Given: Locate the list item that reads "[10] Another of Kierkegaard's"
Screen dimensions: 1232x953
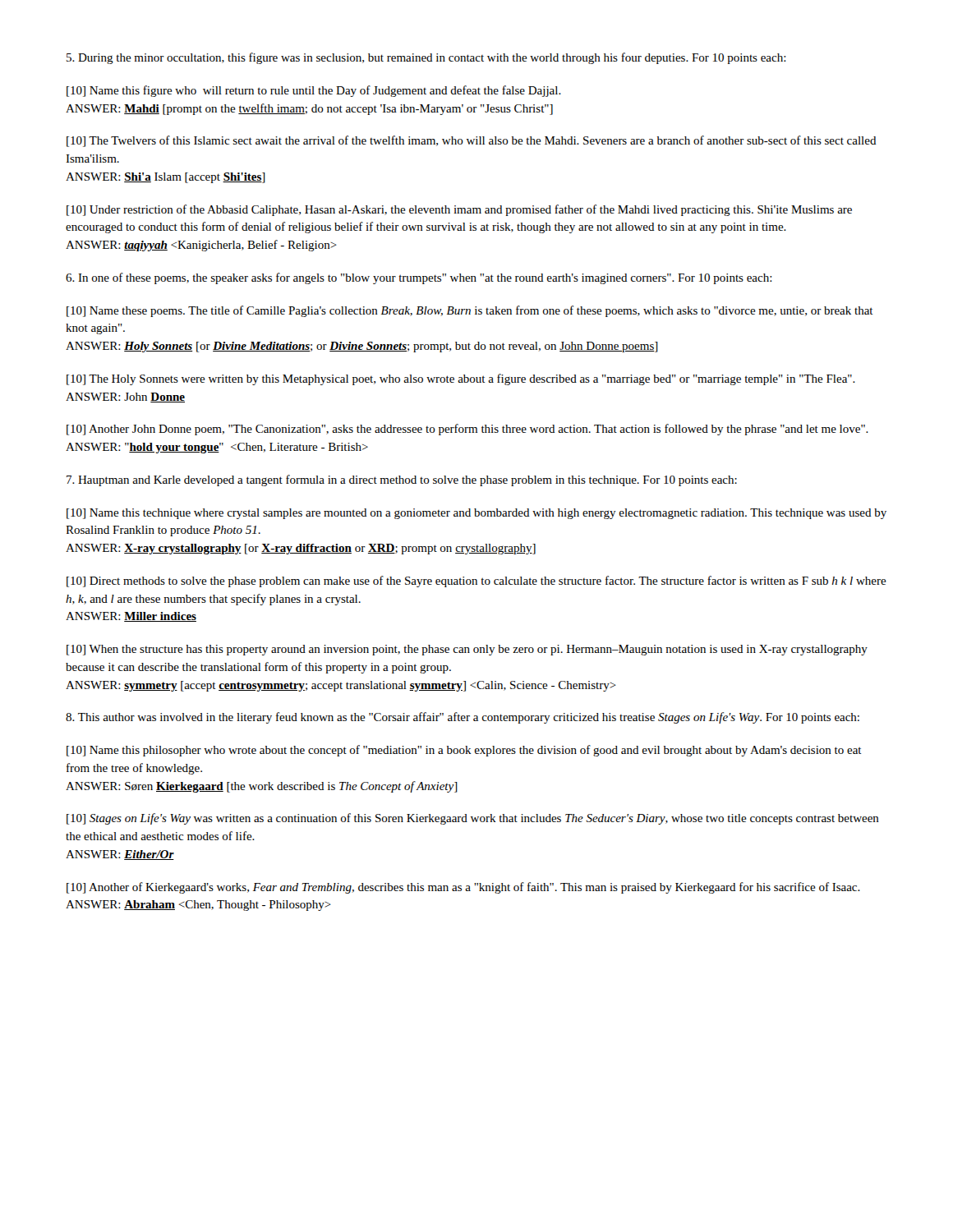Looking at the screenshot, I should (x=463, y=896).
